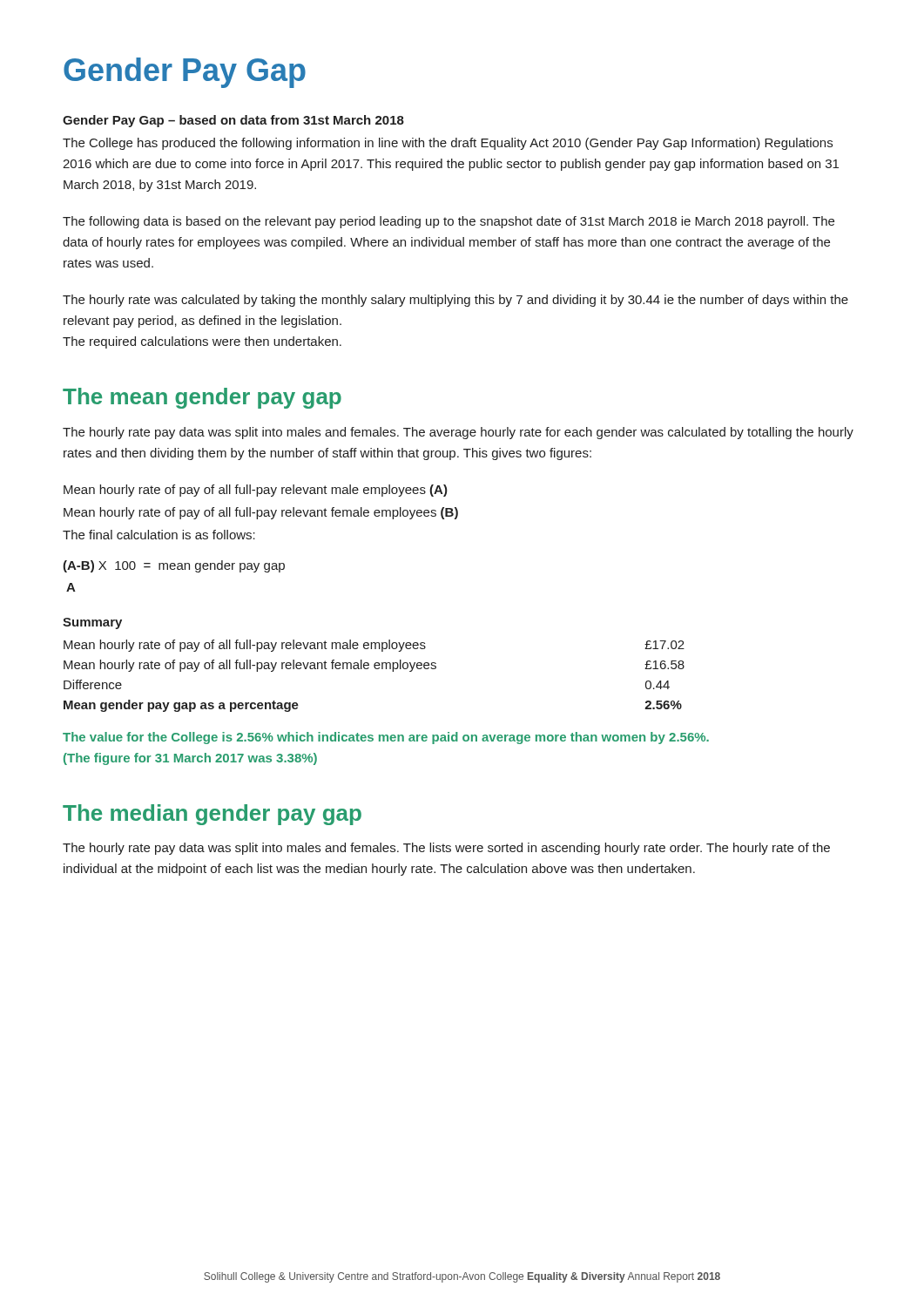Find the text block starting "The mean gender pay gap"

(x=202, y=398)
